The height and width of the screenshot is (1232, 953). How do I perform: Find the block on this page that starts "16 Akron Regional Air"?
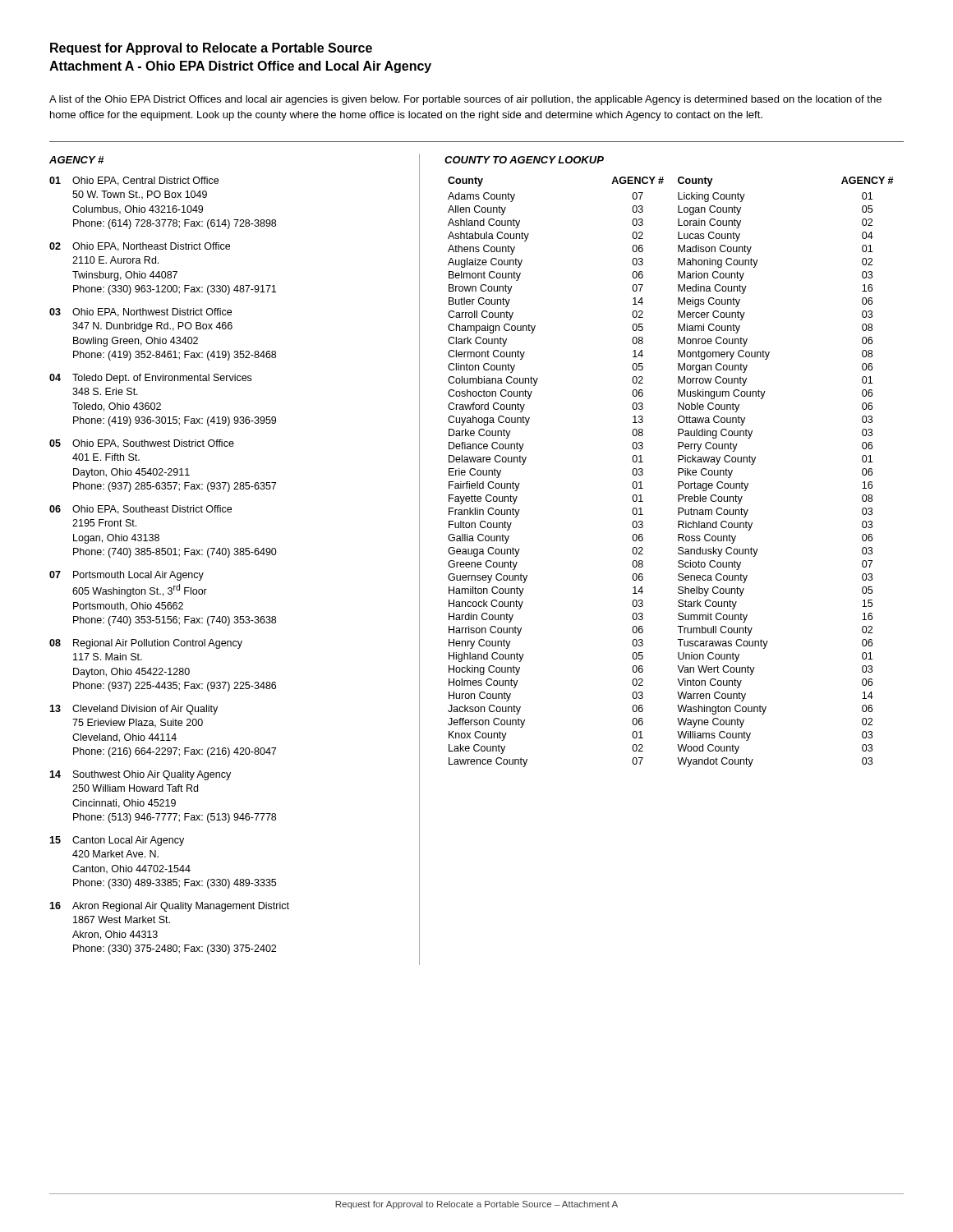[x=169, y=907]
